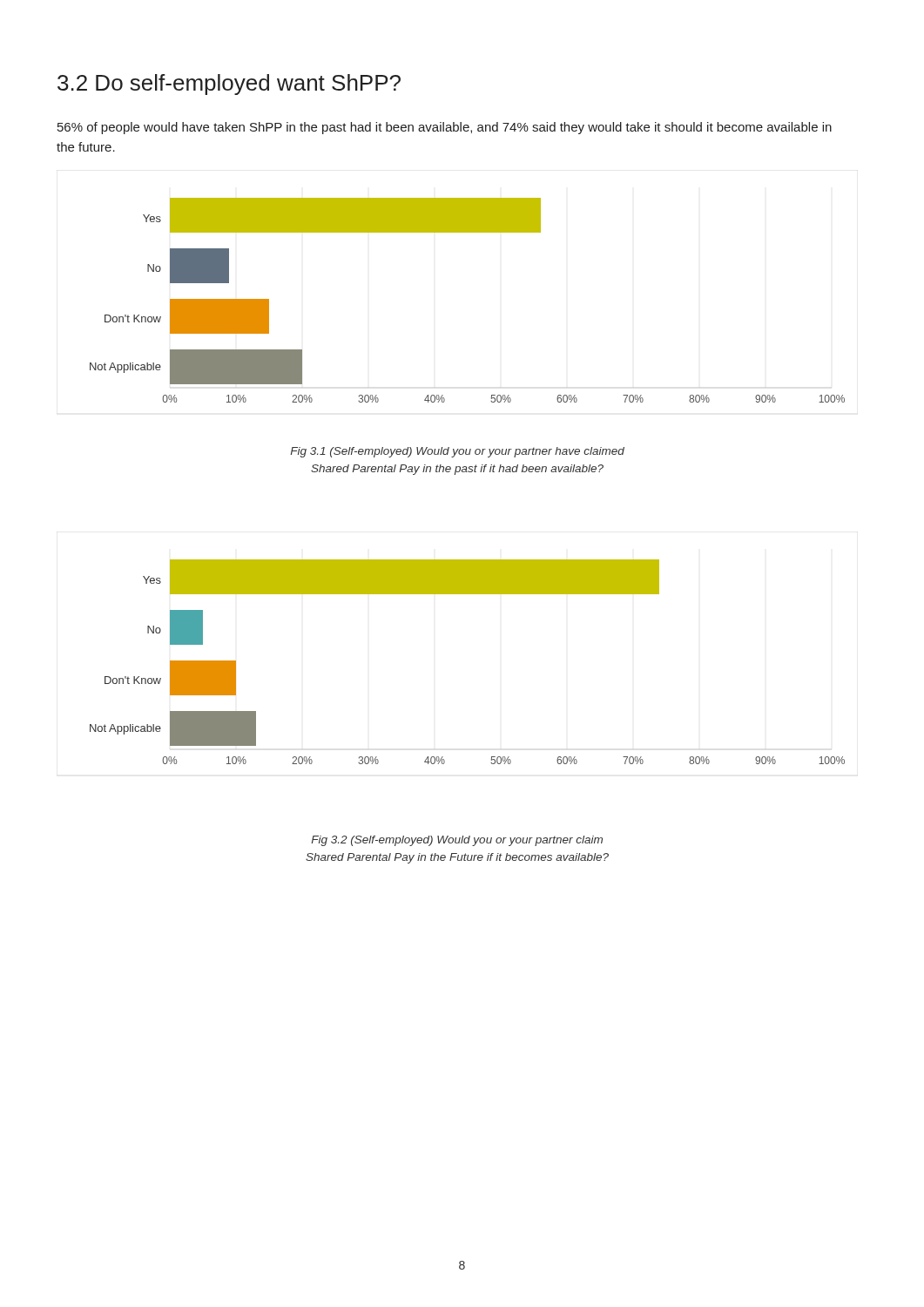Find the block starting "Fig 3.1 (Self-employed) Would you"
Image resolution: width=924 pixels, height=1307 pixels.
[457, 459]
